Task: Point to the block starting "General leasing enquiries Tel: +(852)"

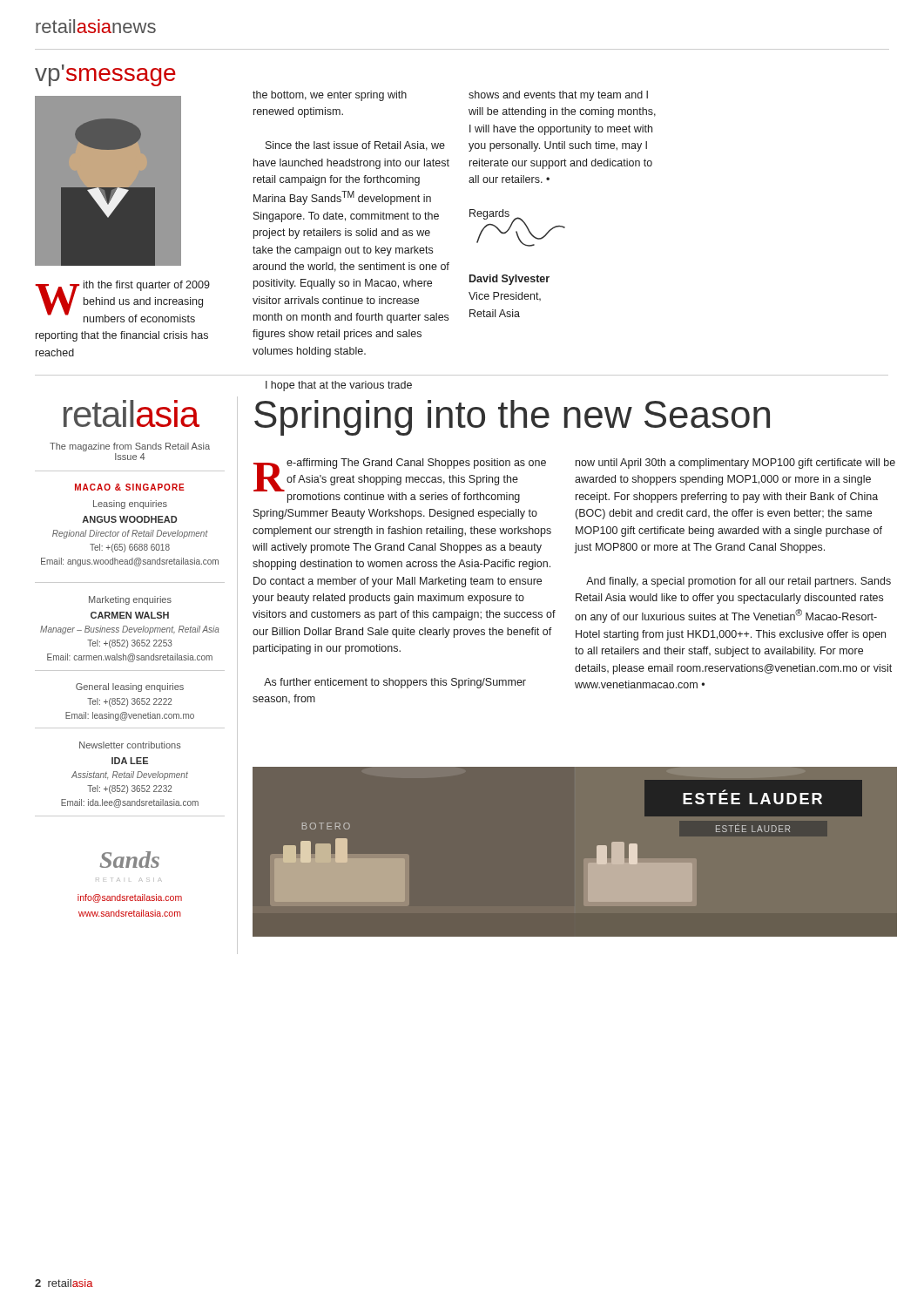Action: [x=130, y=701]
